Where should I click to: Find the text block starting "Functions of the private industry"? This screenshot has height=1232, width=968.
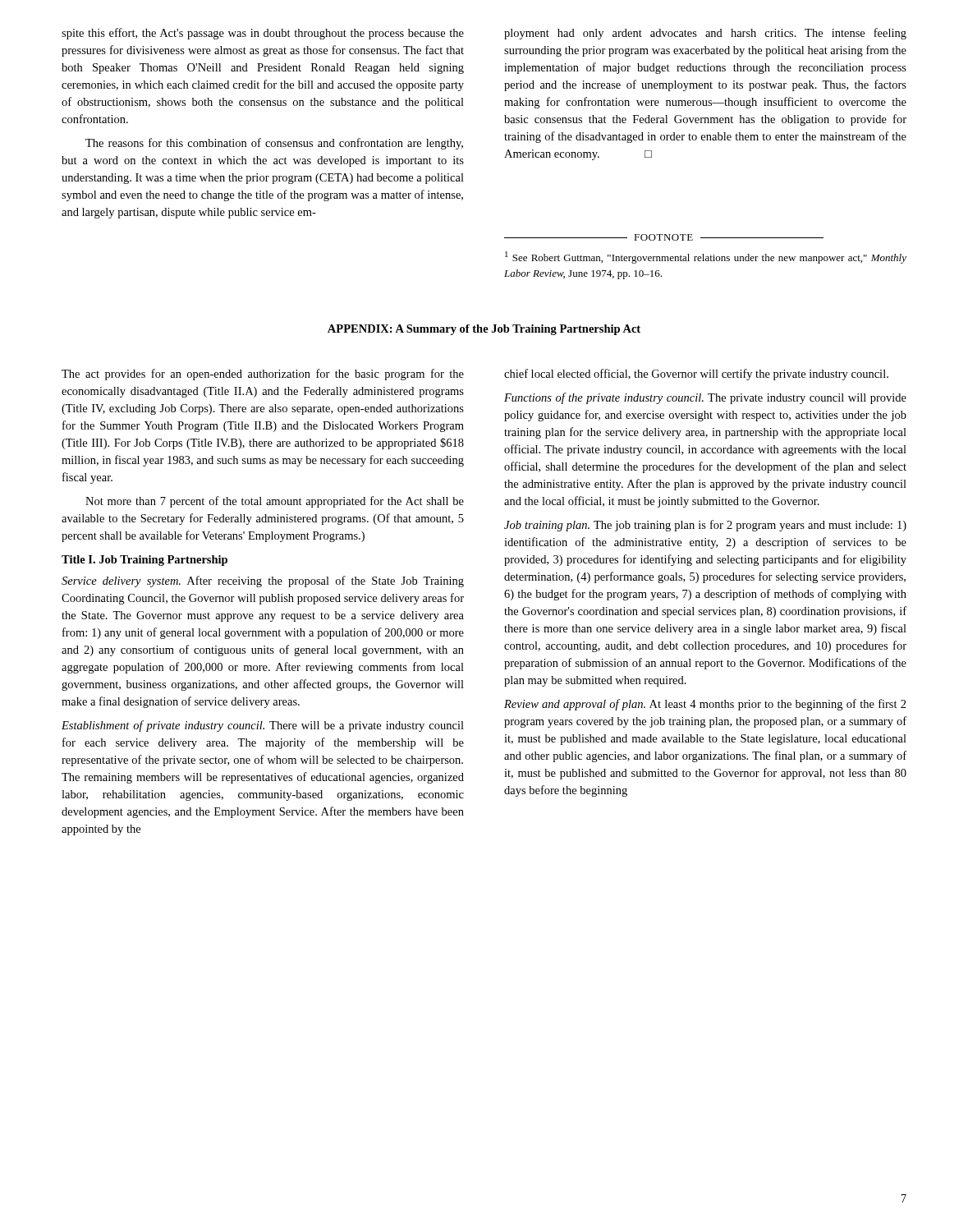[x=705, y=450]
